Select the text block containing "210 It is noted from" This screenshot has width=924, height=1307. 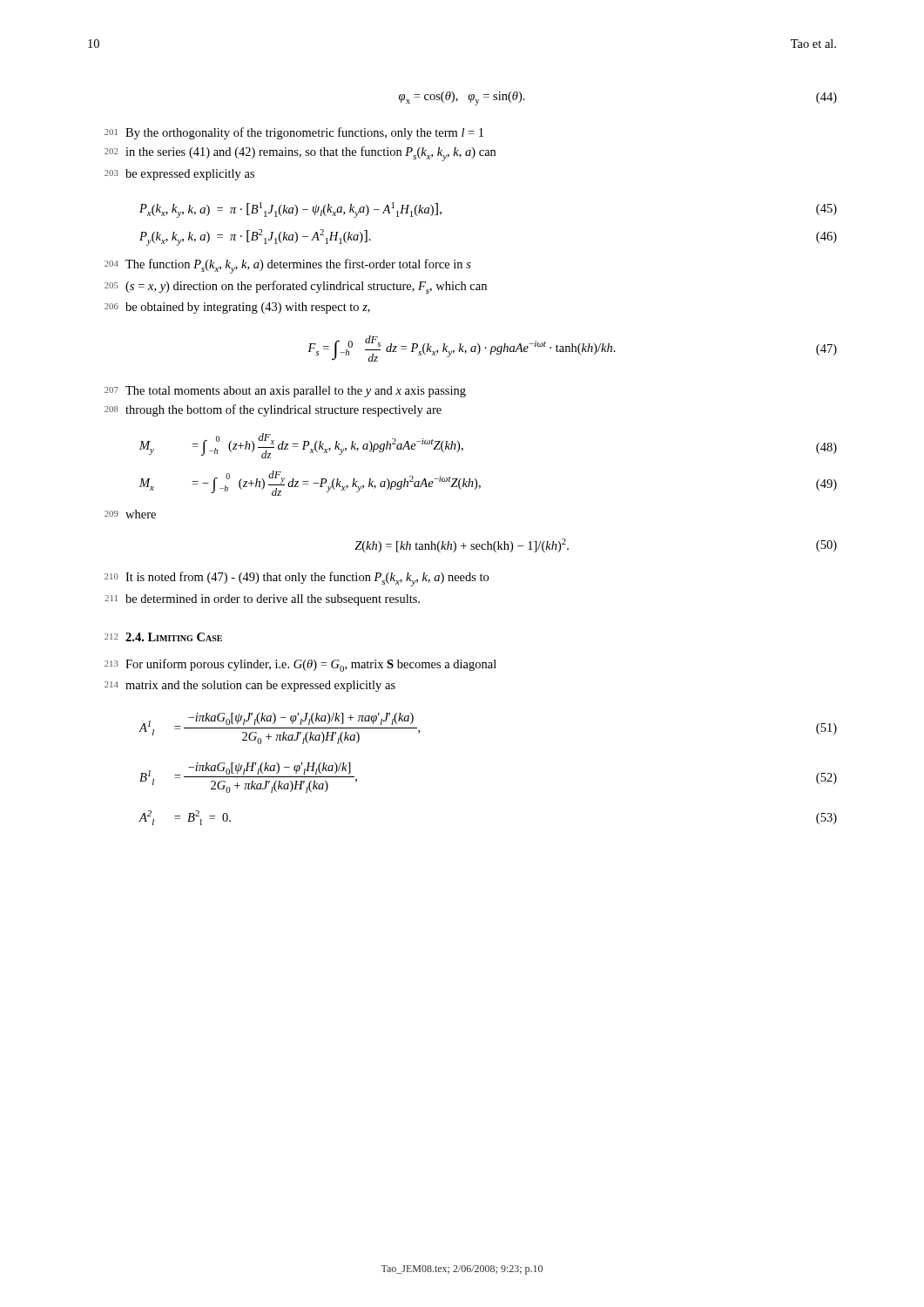[462, 588]
